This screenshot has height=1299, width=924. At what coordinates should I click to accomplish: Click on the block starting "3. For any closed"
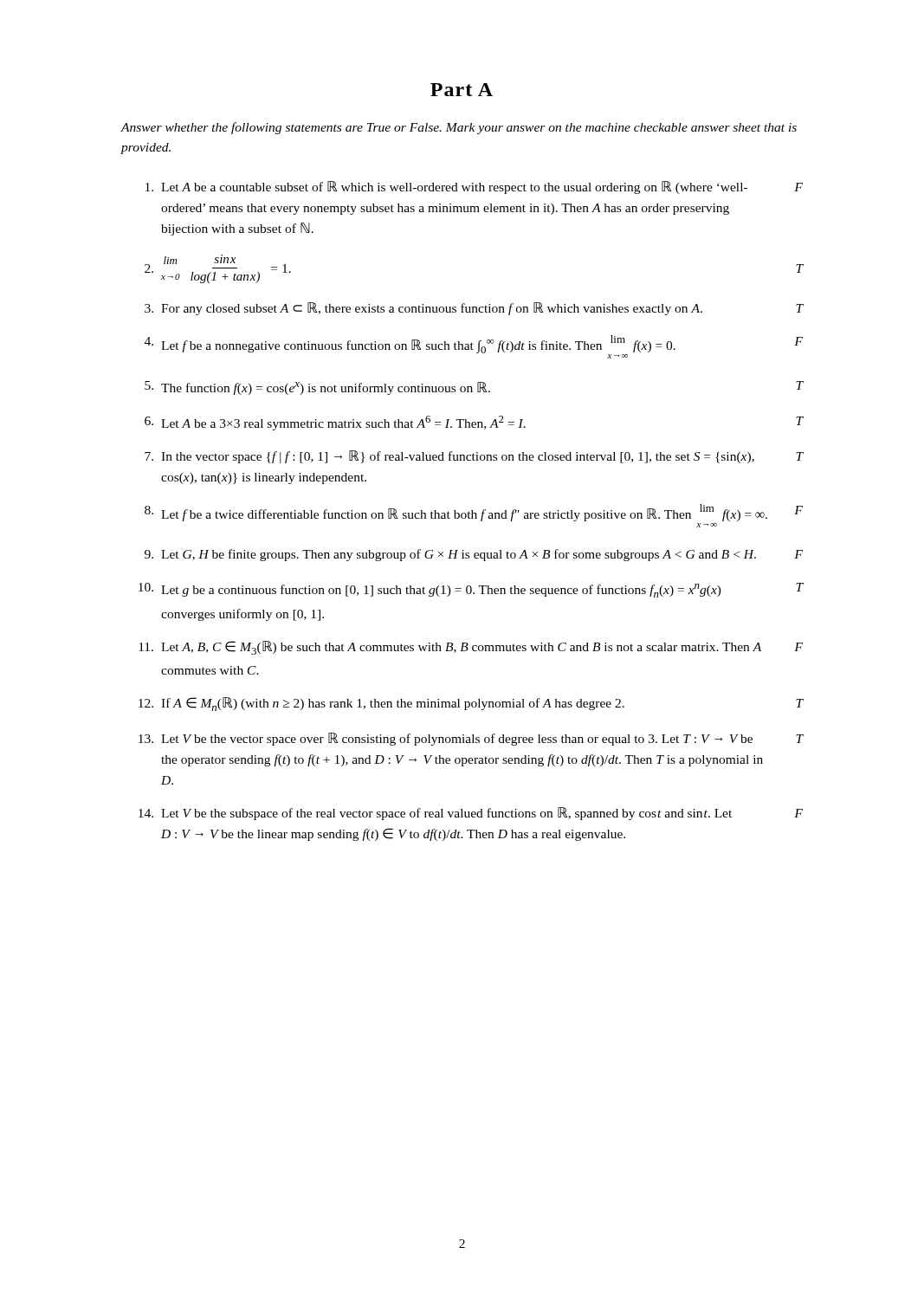[462, 308]
